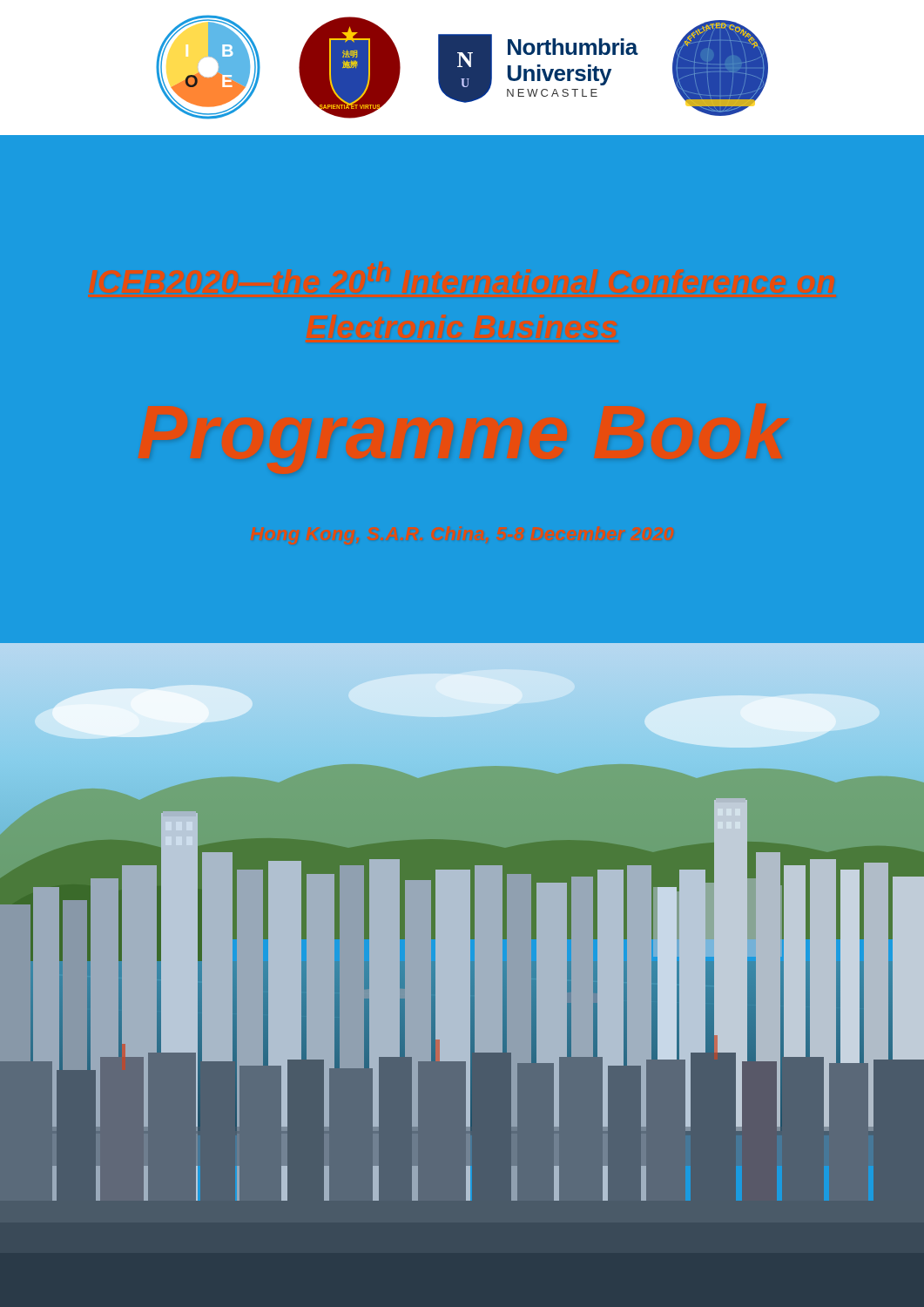Locate the logo

(x=462, y=68)
